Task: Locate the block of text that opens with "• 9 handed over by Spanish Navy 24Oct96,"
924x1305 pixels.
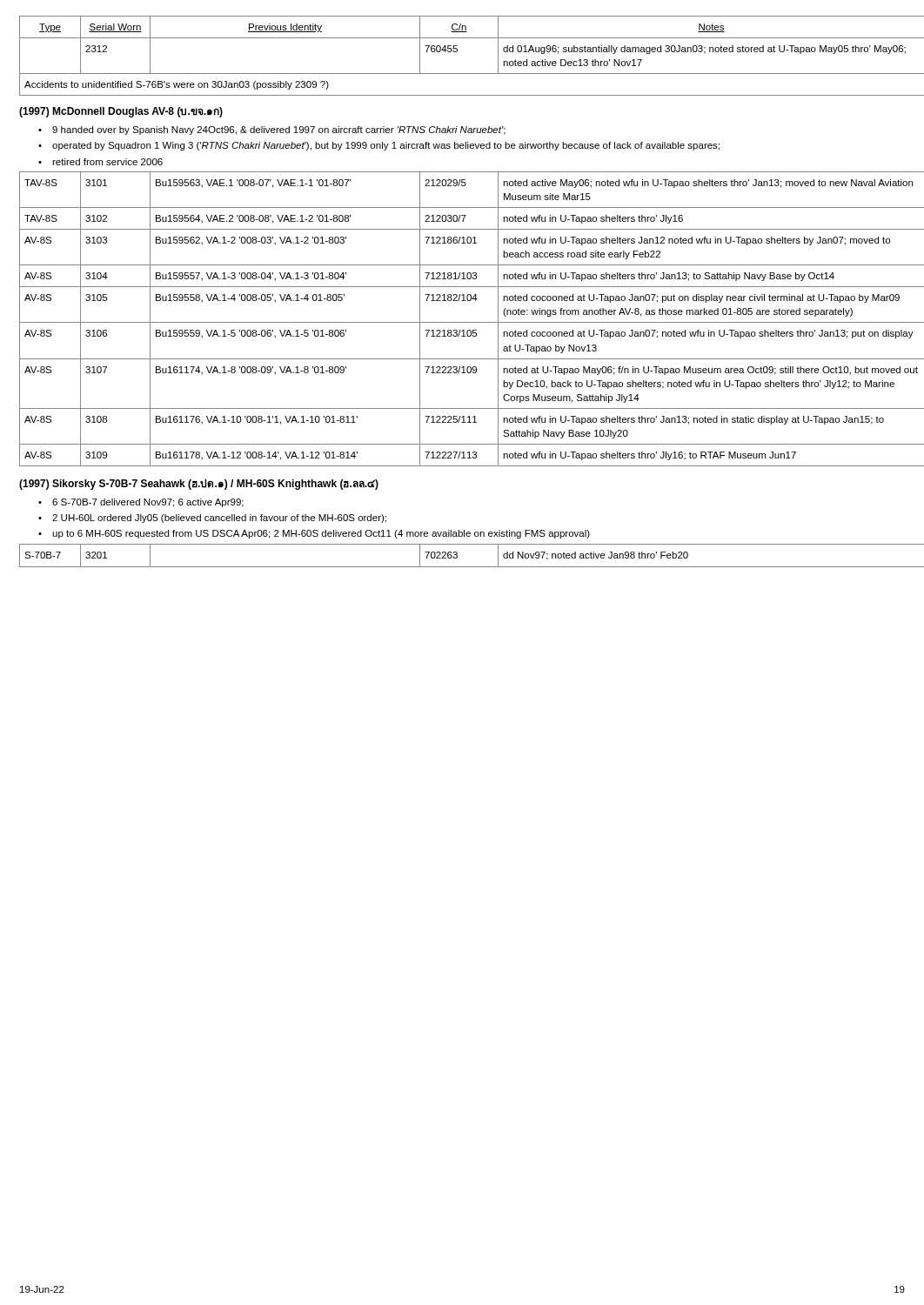Action: (x=272, y=130)
